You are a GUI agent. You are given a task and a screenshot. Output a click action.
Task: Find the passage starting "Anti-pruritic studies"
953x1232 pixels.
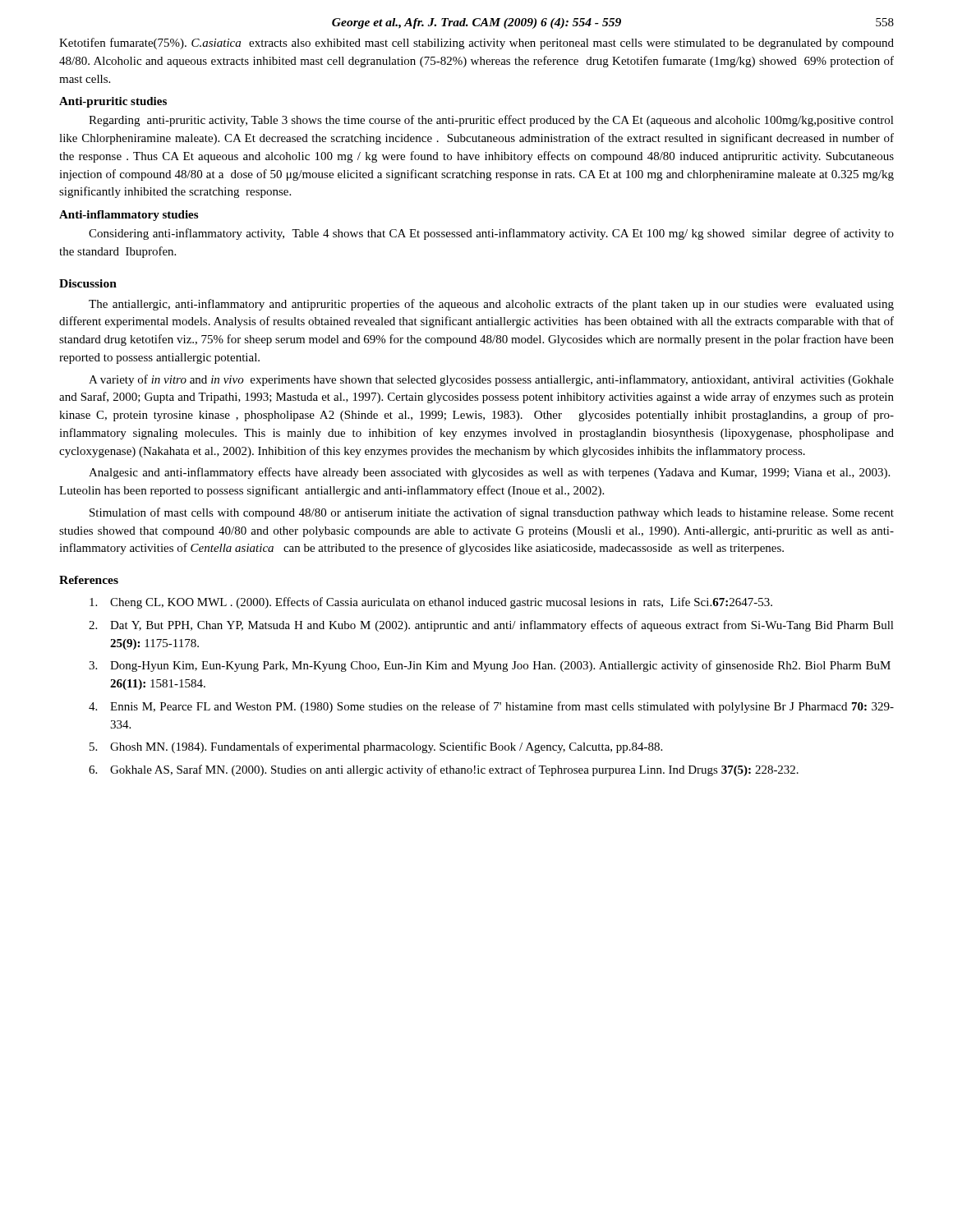click(x=113, y=101)
